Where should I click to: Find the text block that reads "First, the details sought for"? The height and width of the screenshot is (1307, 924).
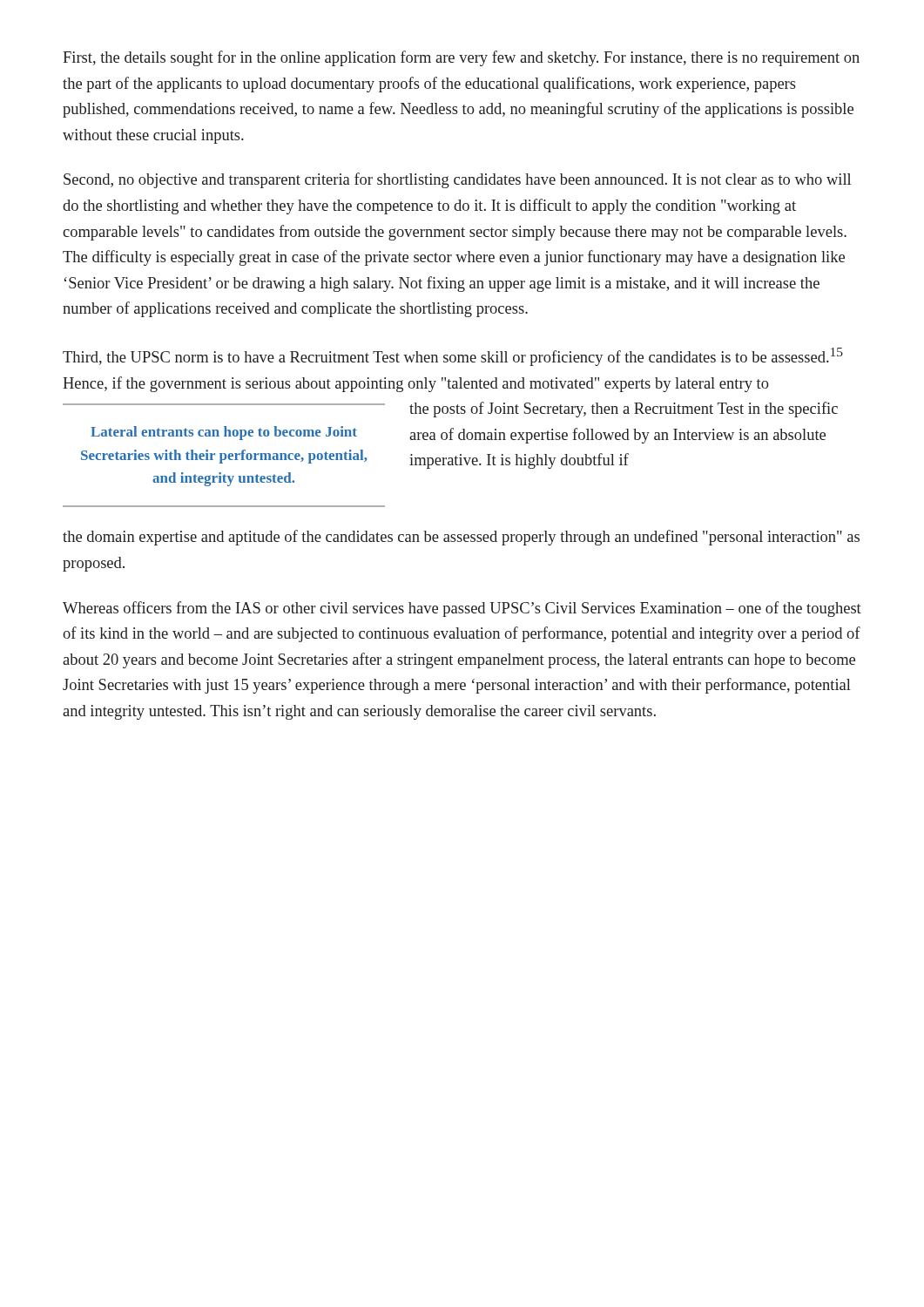[461, 96]
